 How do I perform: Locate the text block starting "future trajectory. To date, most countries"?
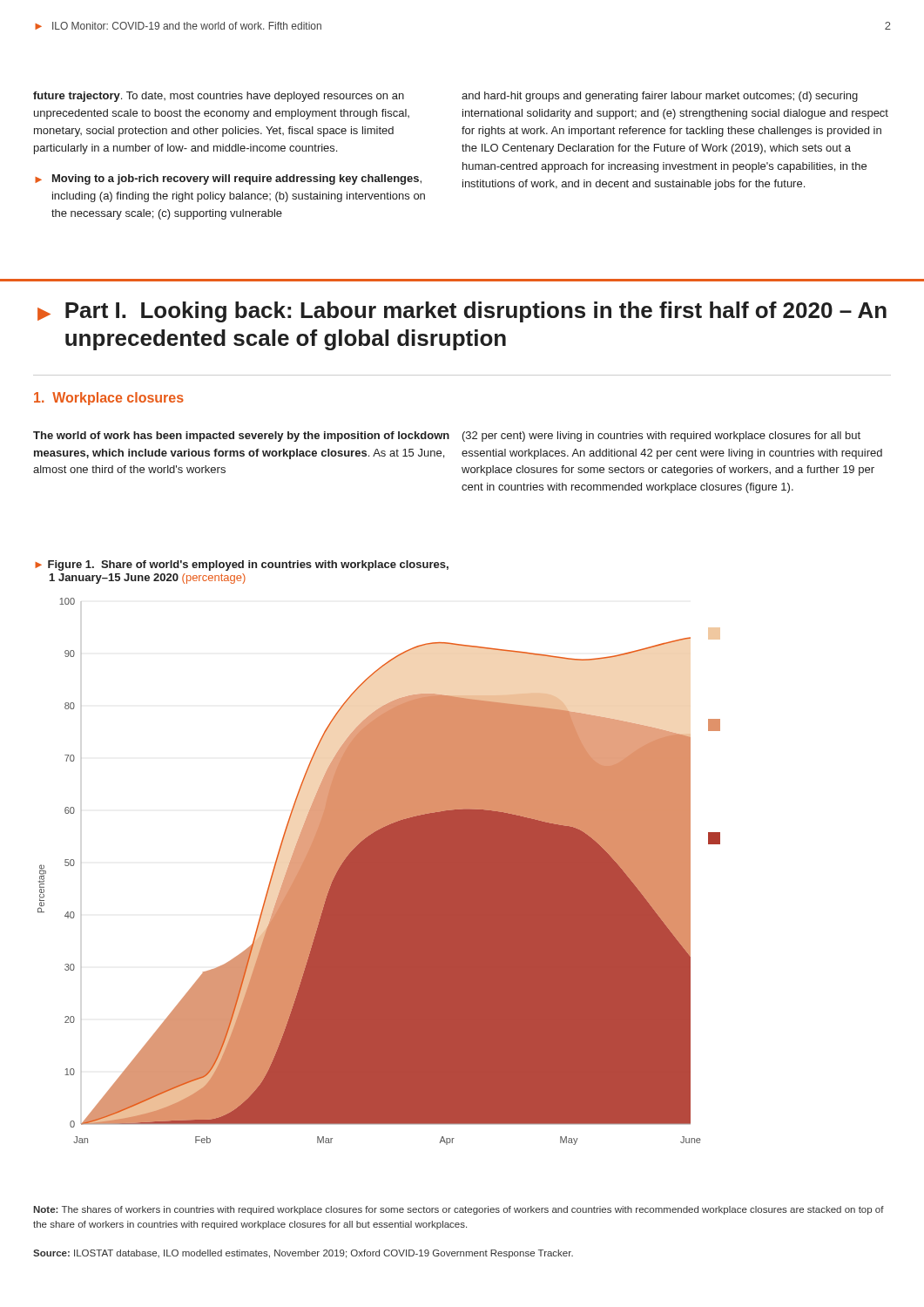point(235,155)
